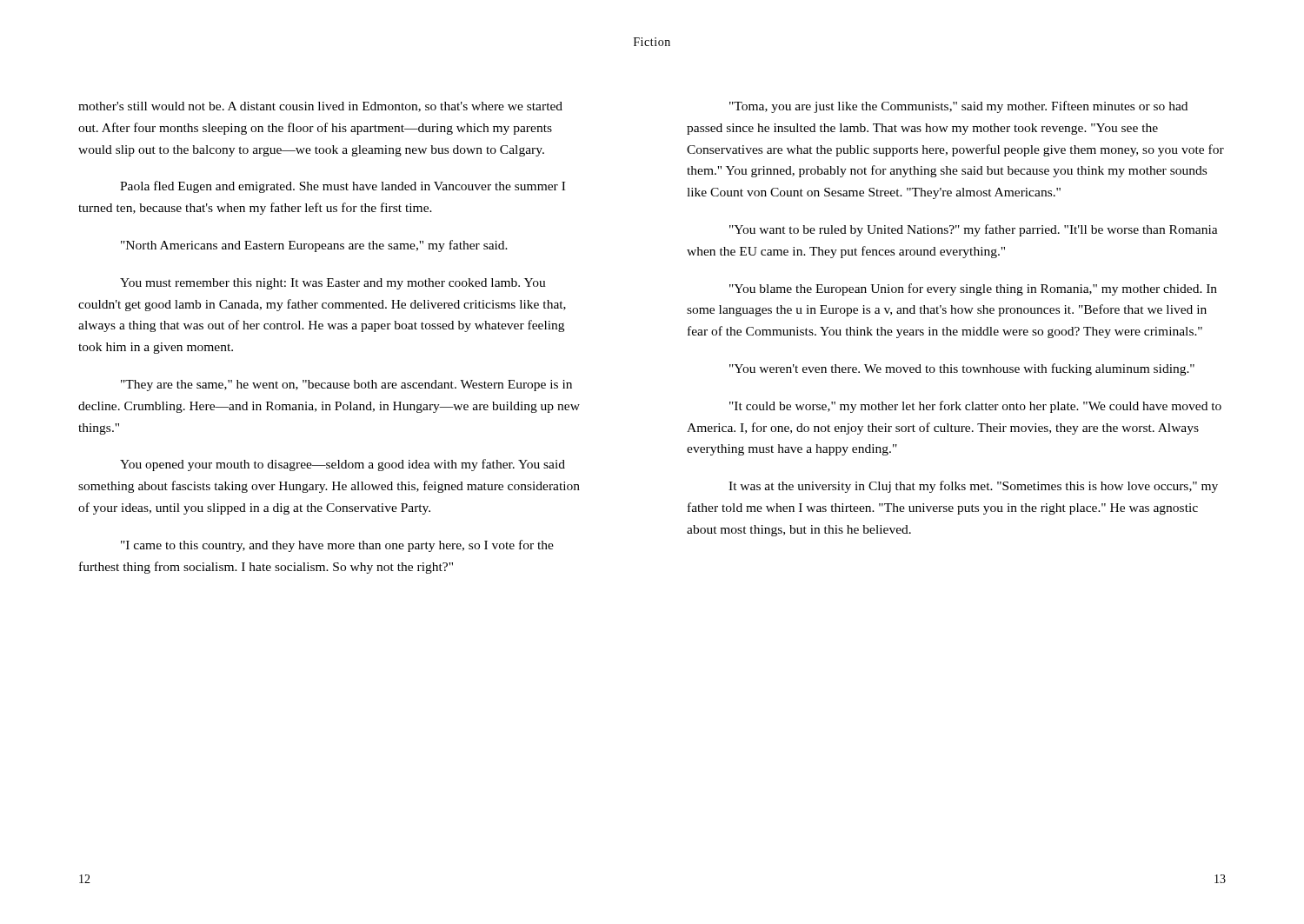This screenshot has height=924, width=1304.
Task: Click on the region starting "You must remember this night: It"
Action: pos(322,314)
